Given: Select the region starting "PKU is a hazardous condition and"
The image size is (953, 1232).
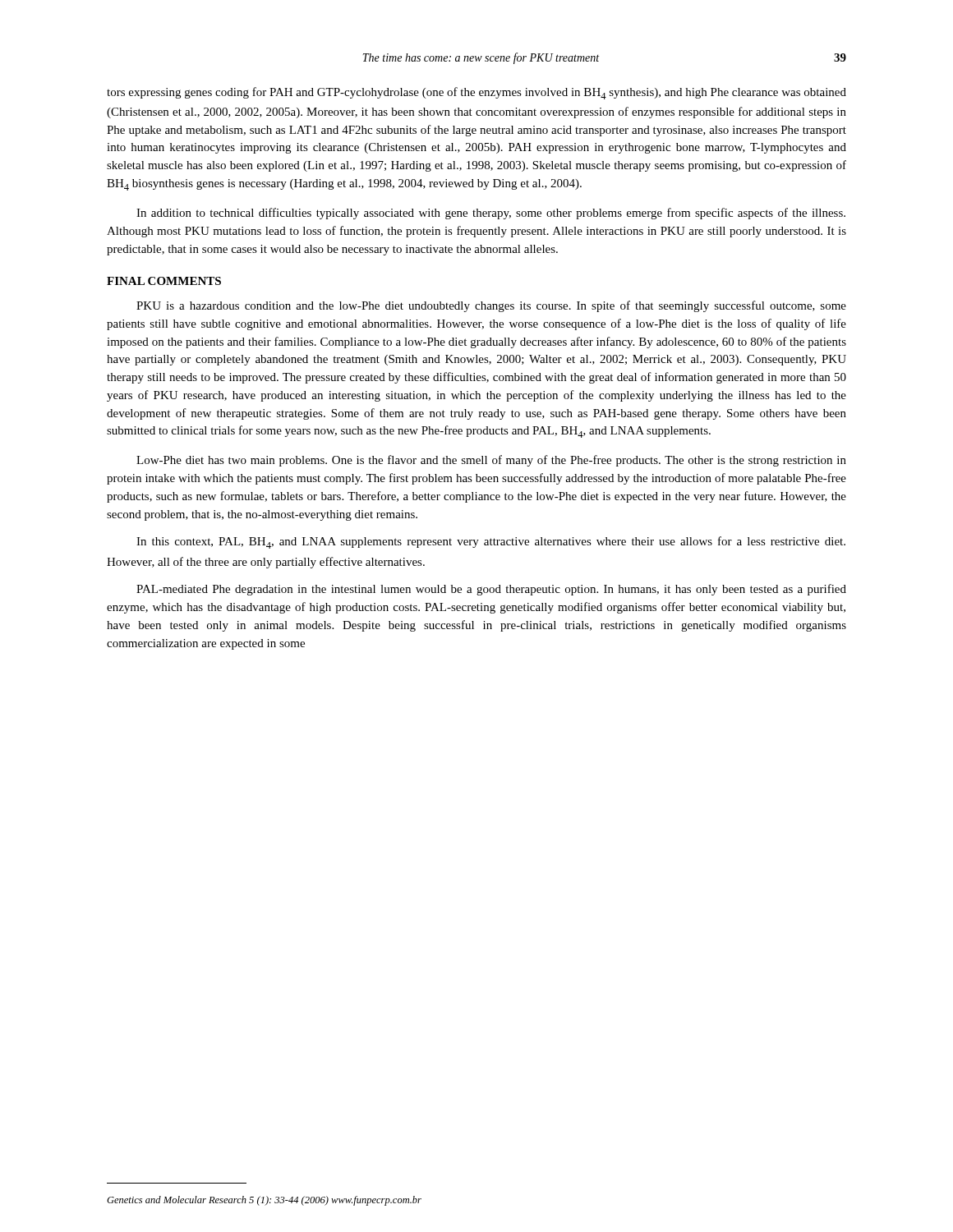Looking at the screenshot, I should [476, 370].
